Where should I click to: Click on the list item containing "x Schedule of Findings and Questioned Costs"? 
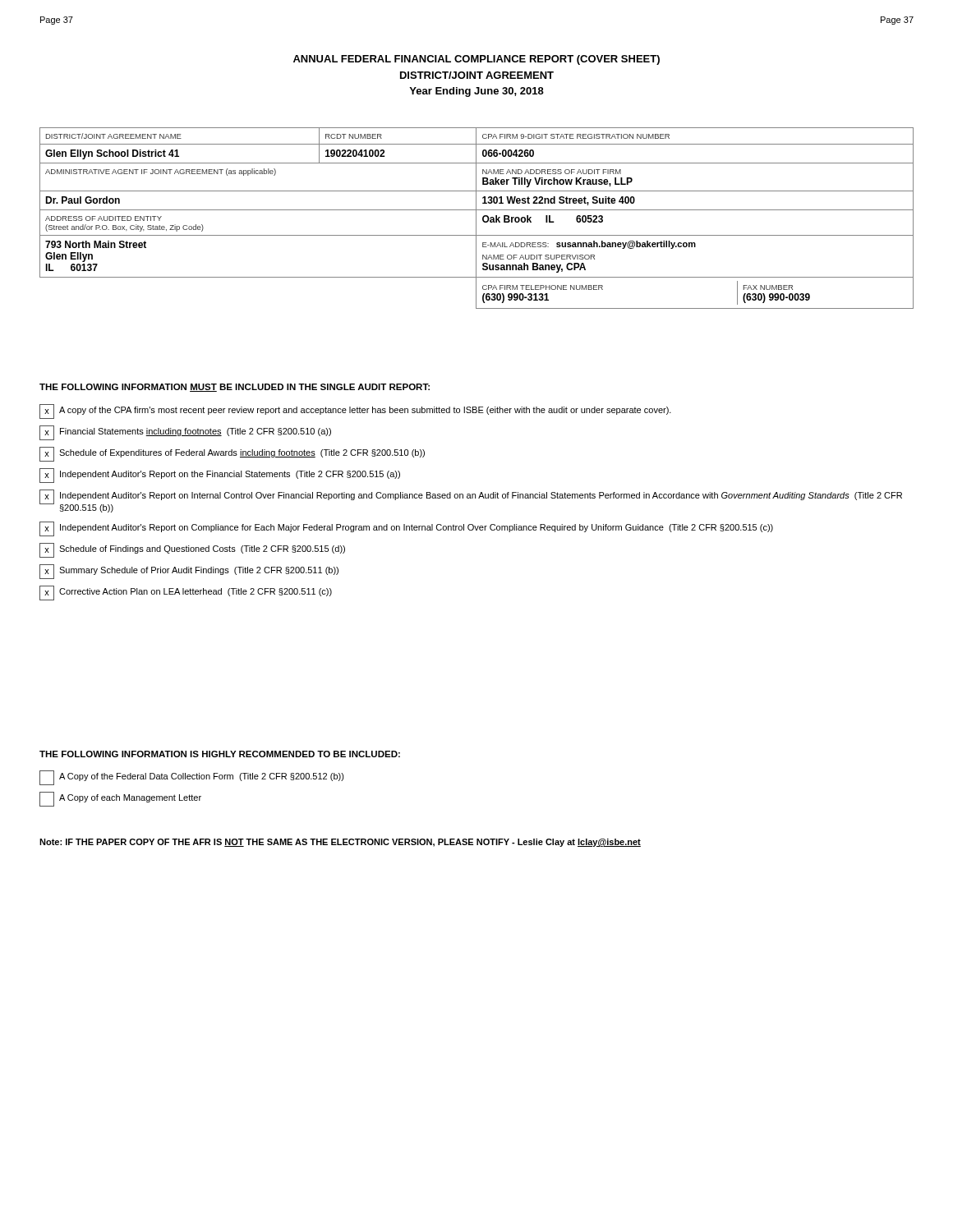(x=192, y=550)
